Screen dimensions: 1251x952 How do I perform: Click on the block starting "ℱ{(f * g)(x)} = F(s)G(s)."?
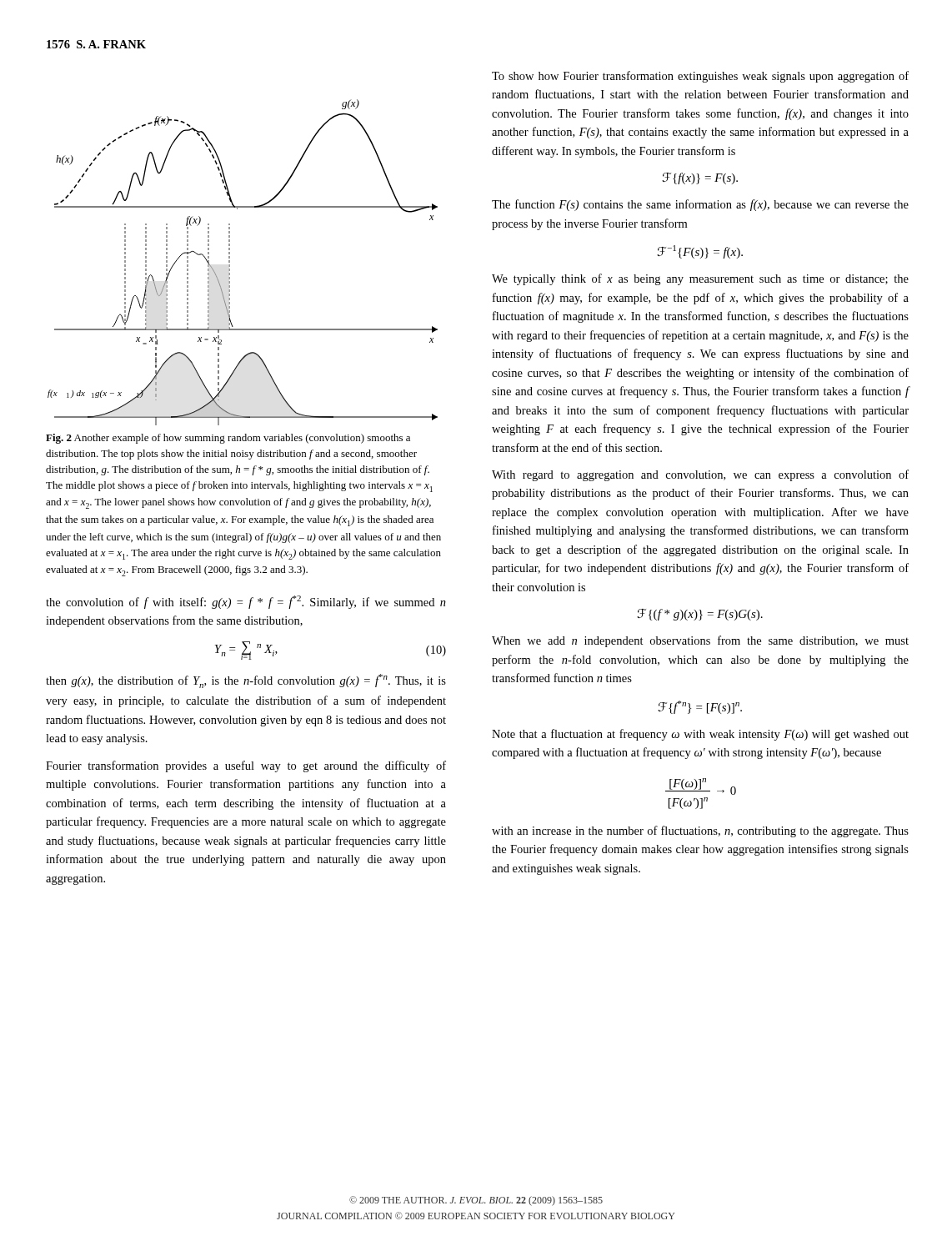click(x=700, y=614)
